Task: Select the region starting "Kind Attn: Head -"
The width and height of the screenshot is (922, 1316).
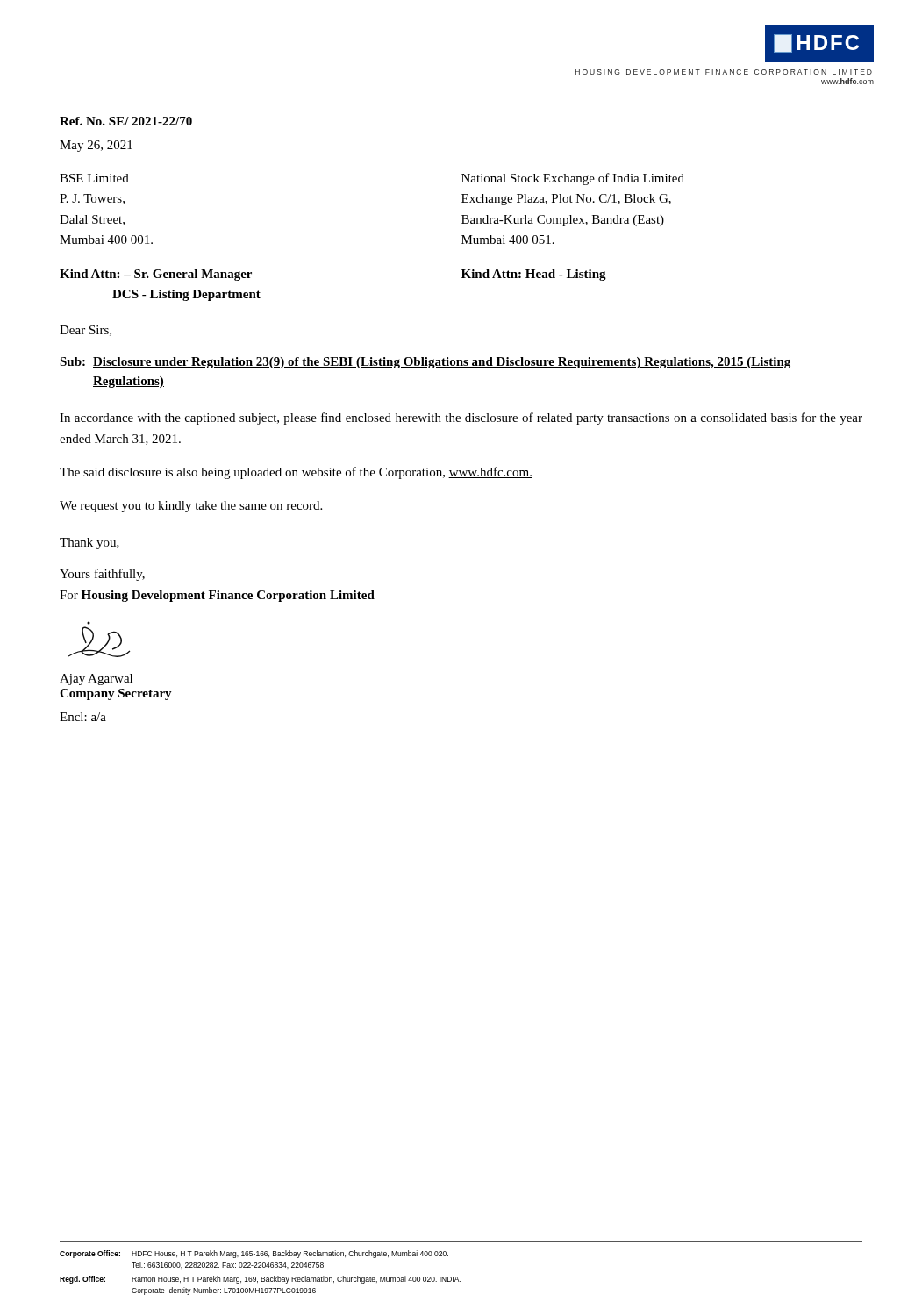Action: point(533,274)
